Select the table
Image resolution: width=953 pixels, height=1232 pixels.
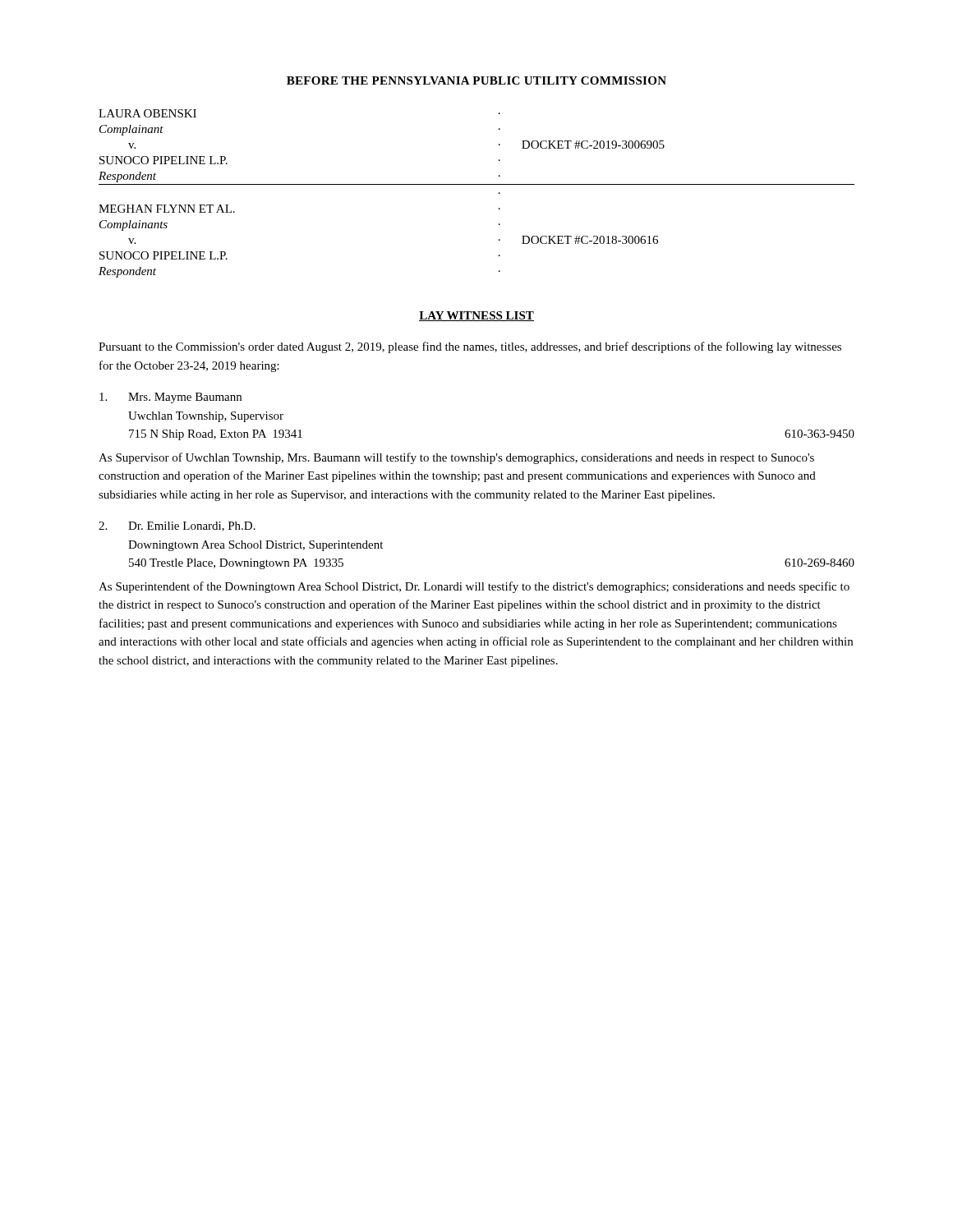coord(476,193)
